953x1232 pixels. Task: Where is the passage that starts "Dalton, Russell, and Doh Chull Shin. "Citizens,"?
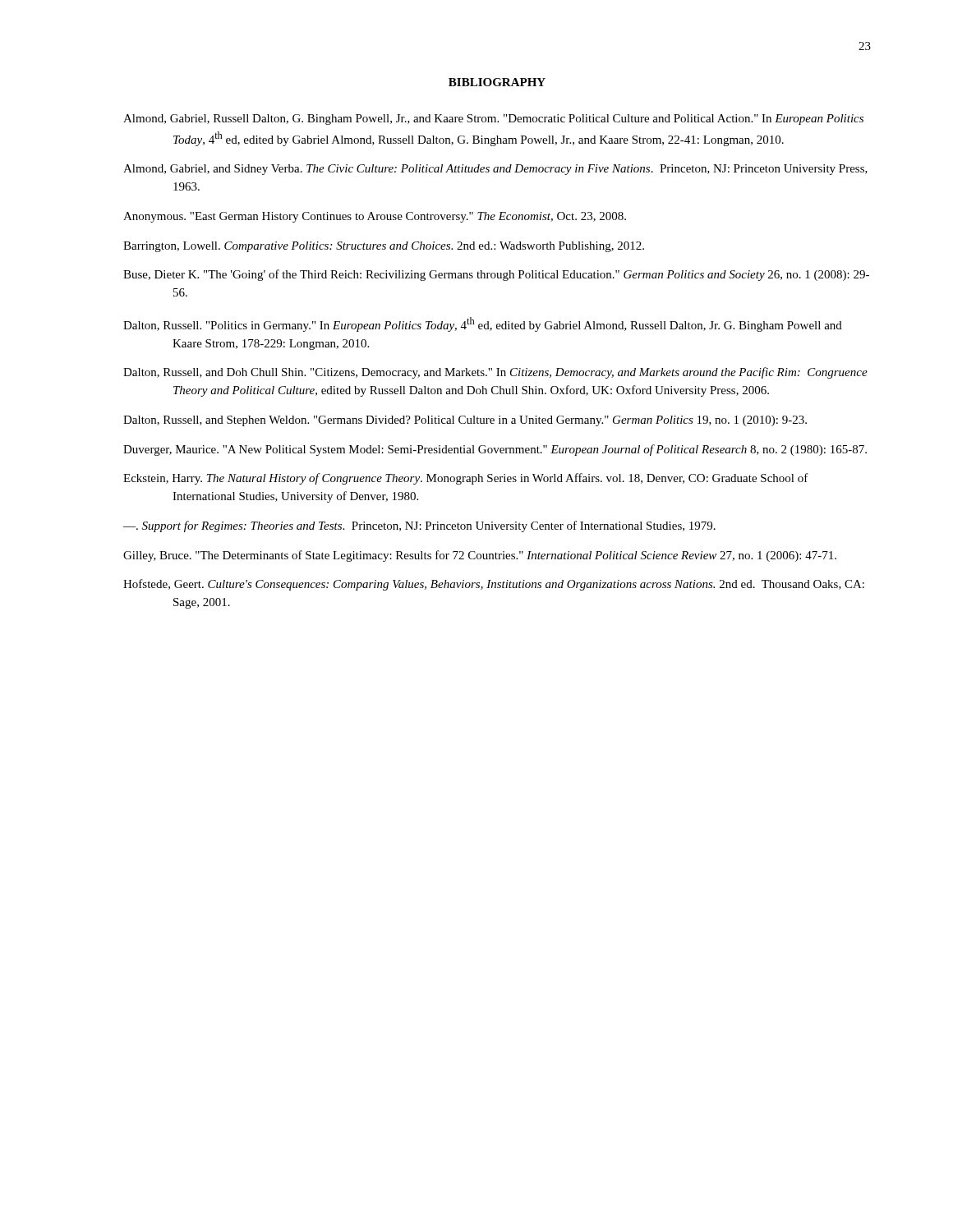[x=495, y=381]
